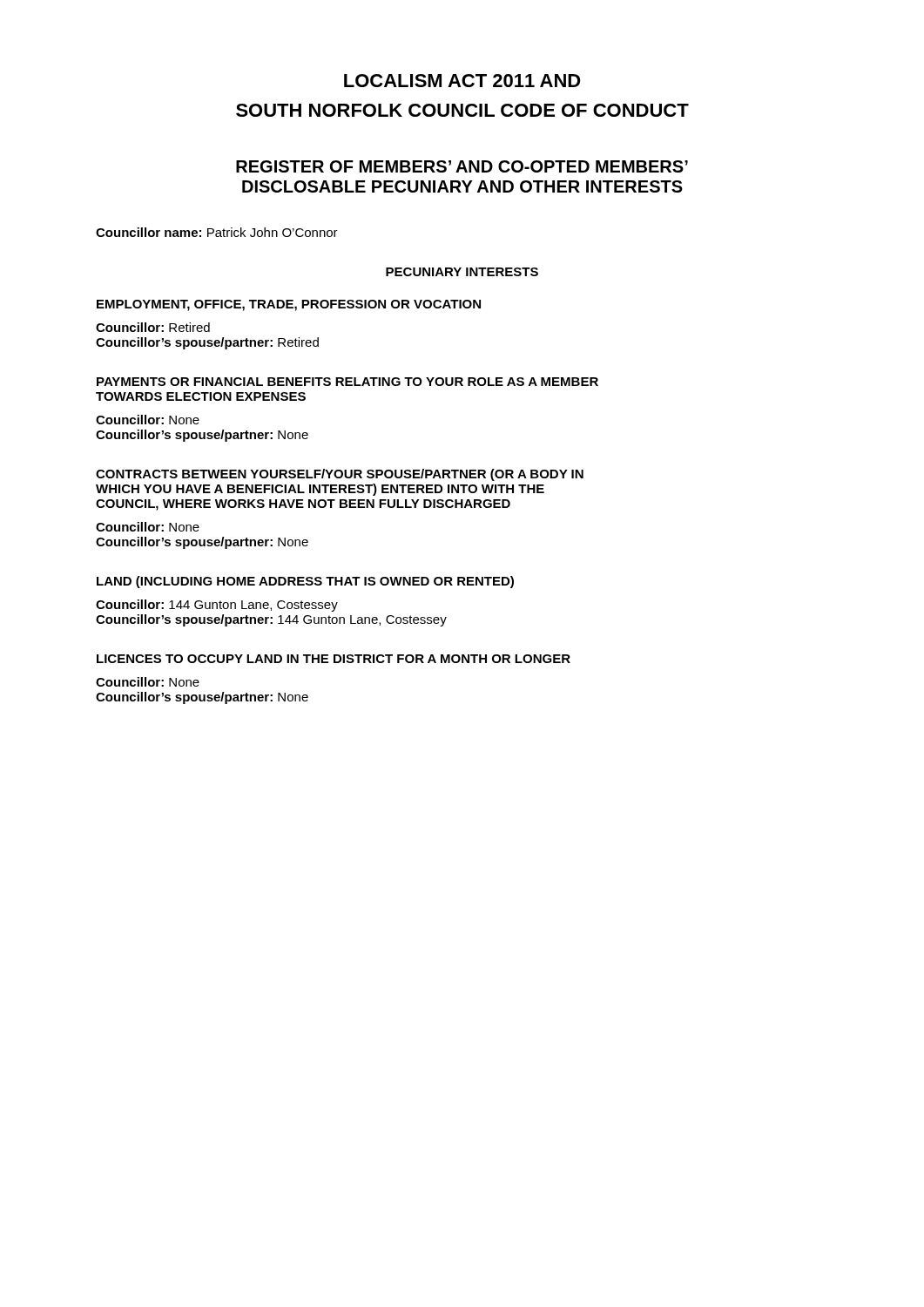Locate the text block starting "LICENCES TO OCCUPY"

pos(333,658)
